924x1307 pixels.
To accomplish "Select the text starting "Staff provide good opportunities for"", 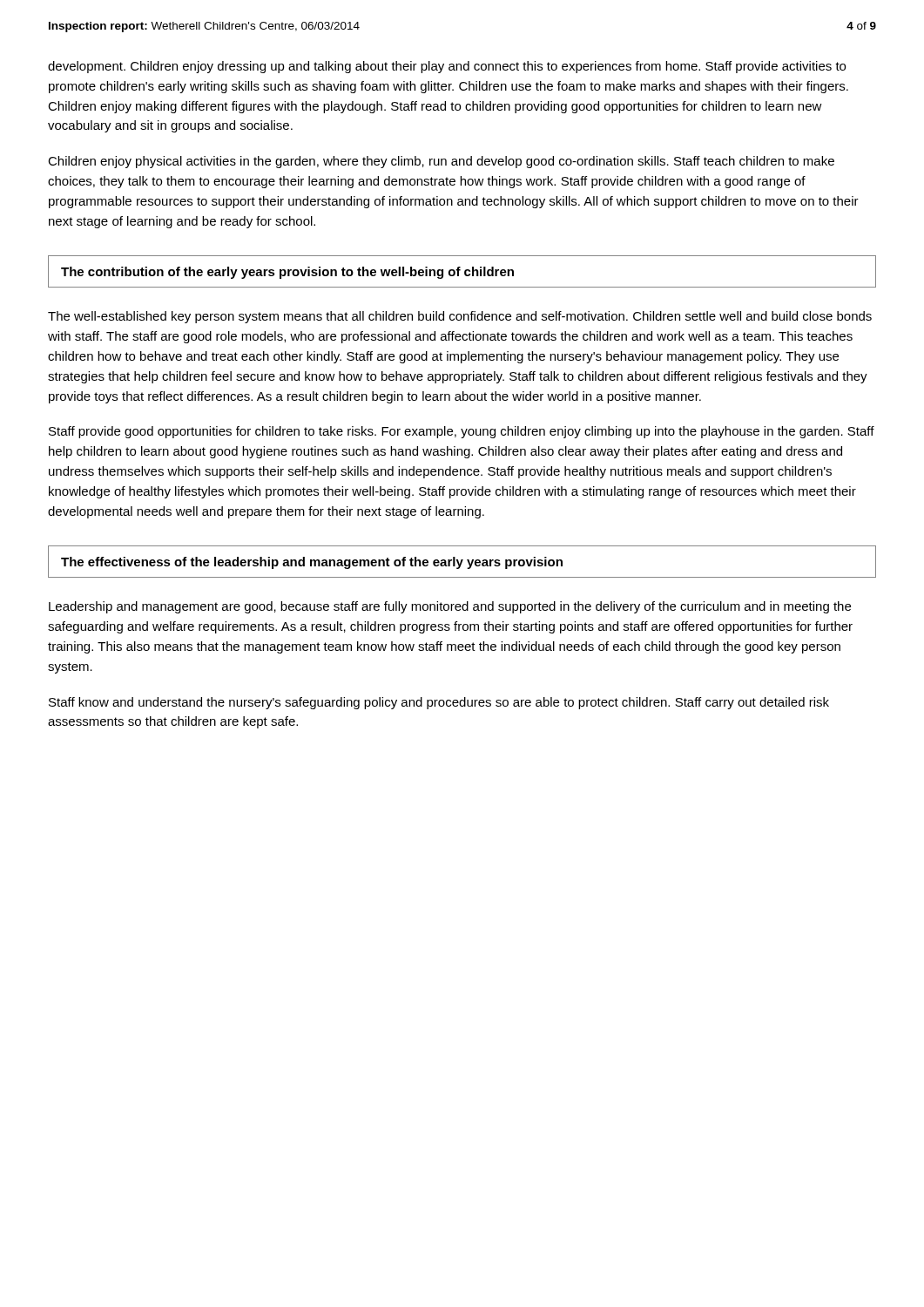I will [461, 471].
